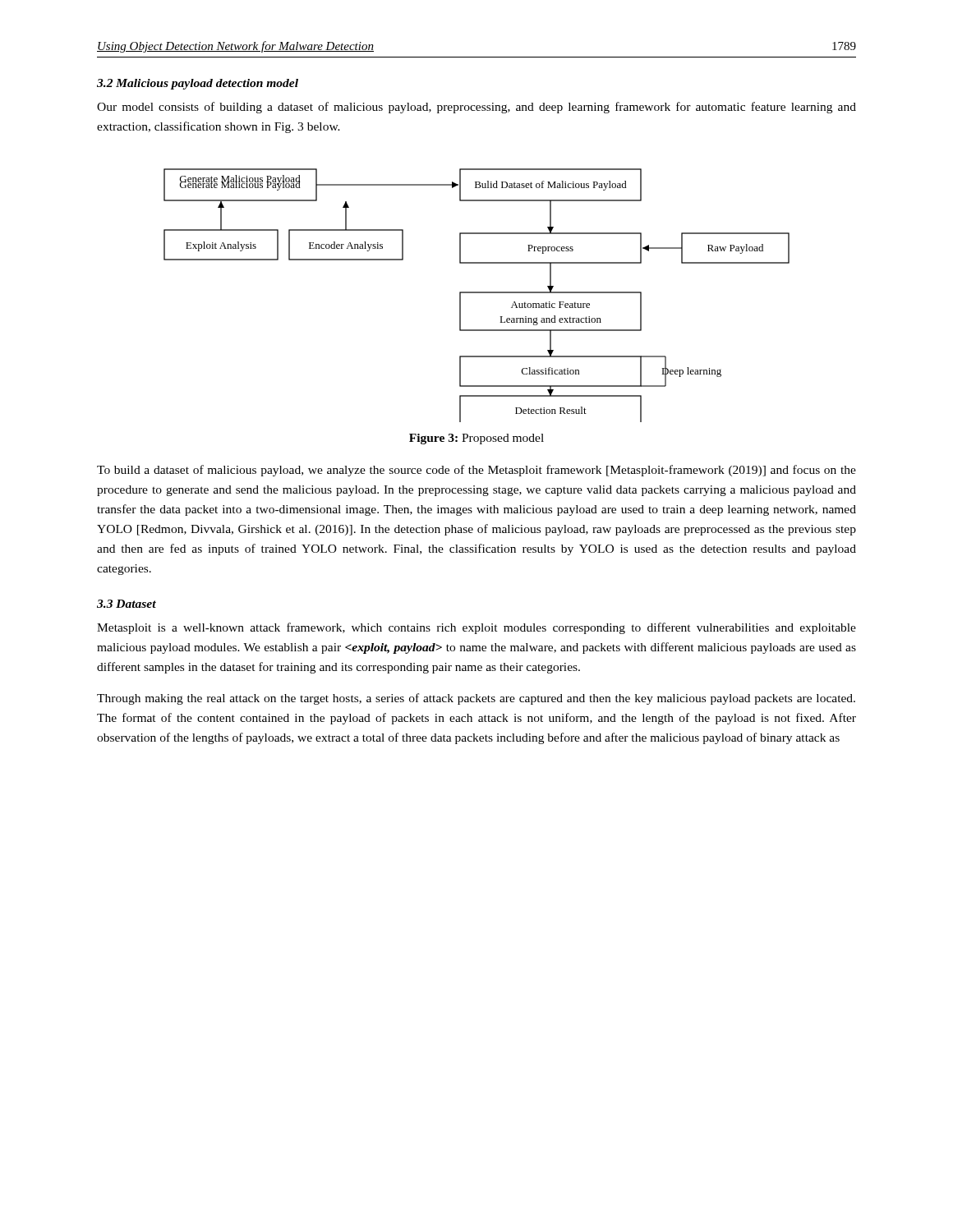Point to the text block starting "Through making the"
953x1232 pixels.
476,718
